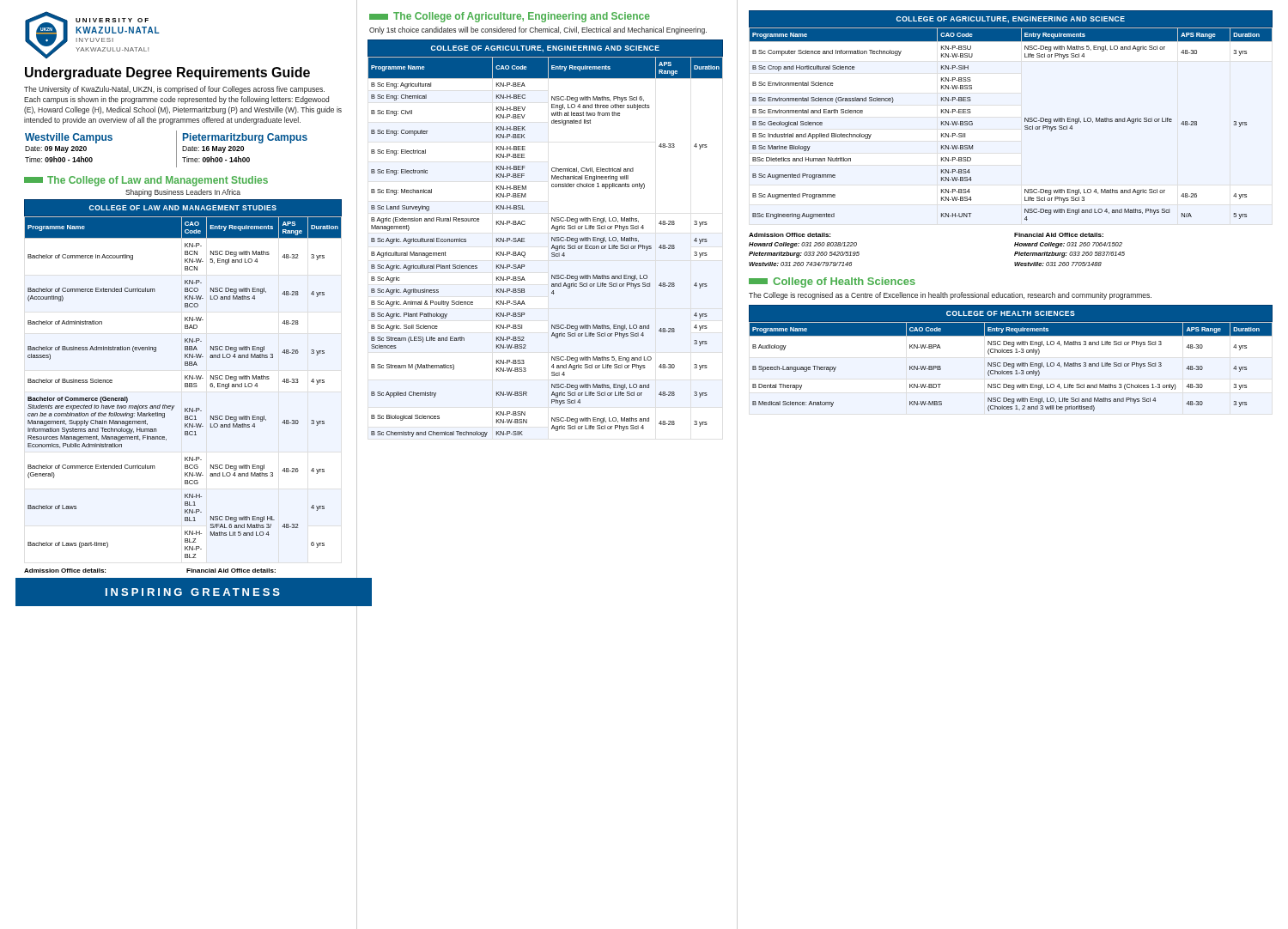Click on the table containing "NSC Deg with Engl and"
This screenshot has width=1288, height=929.
click(x=183, y=381)
